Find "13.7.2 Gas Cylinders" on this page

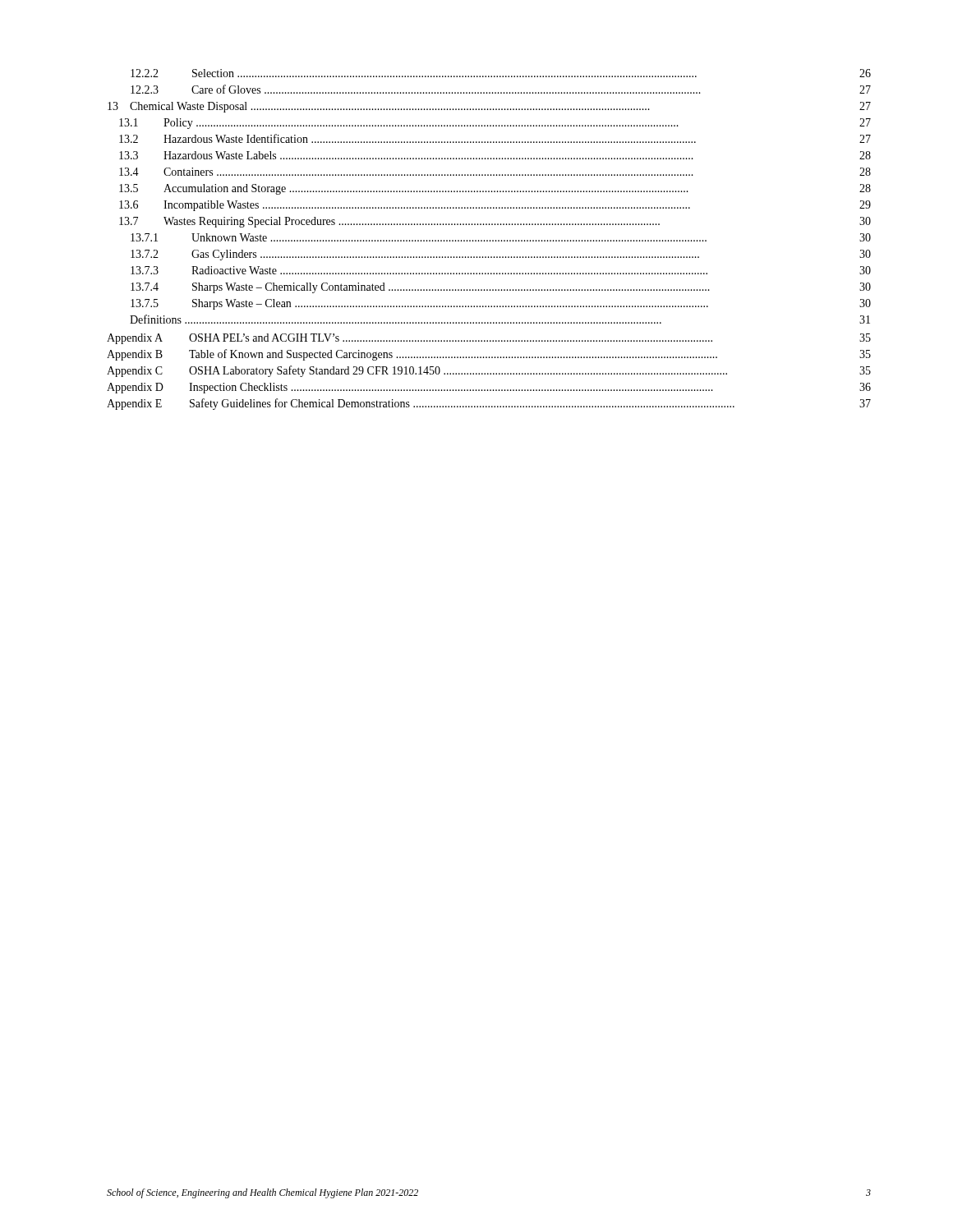[489, 255]
